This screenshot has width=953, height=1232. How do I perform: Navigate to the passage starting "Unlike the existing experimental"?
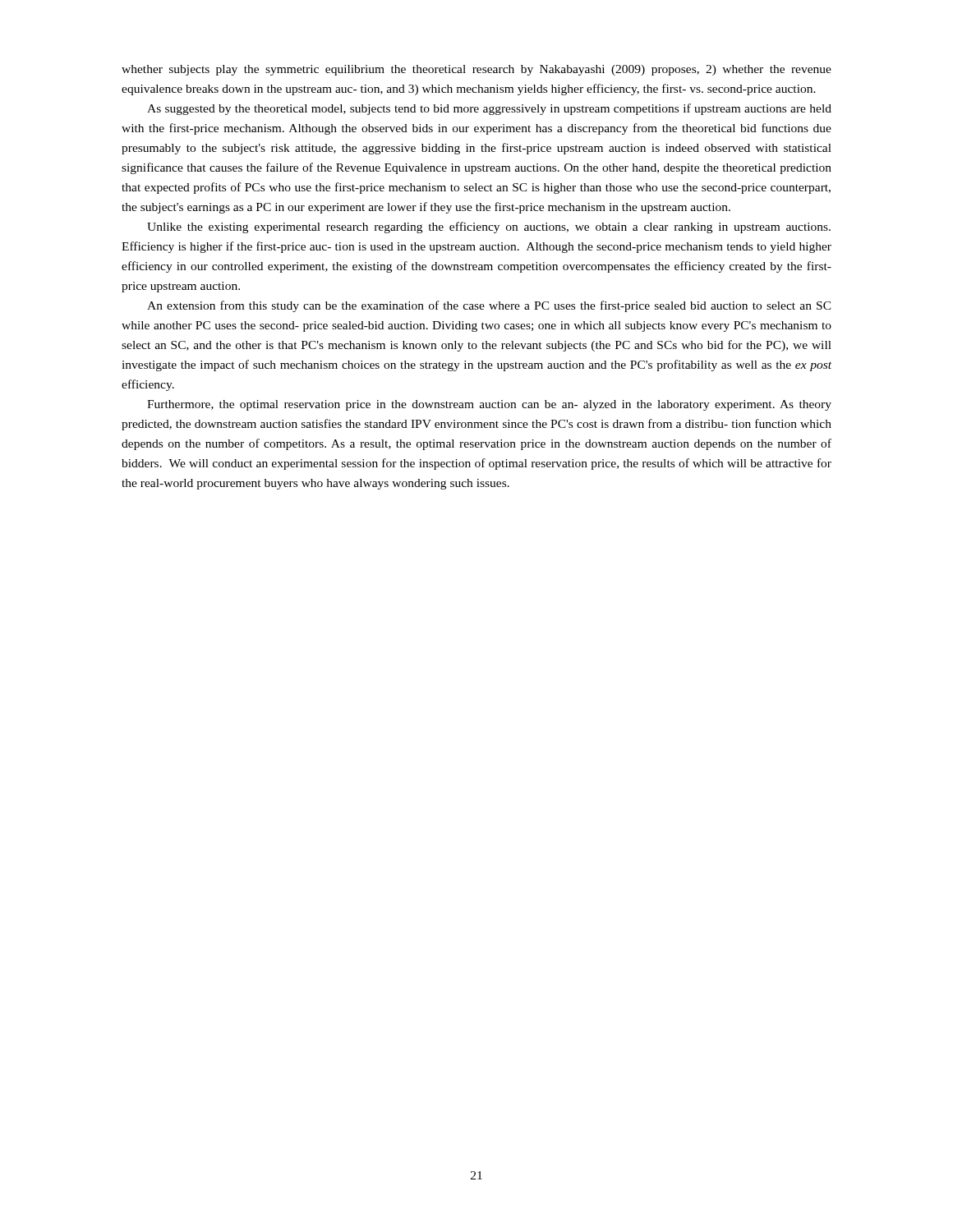[x=476, y=256]
